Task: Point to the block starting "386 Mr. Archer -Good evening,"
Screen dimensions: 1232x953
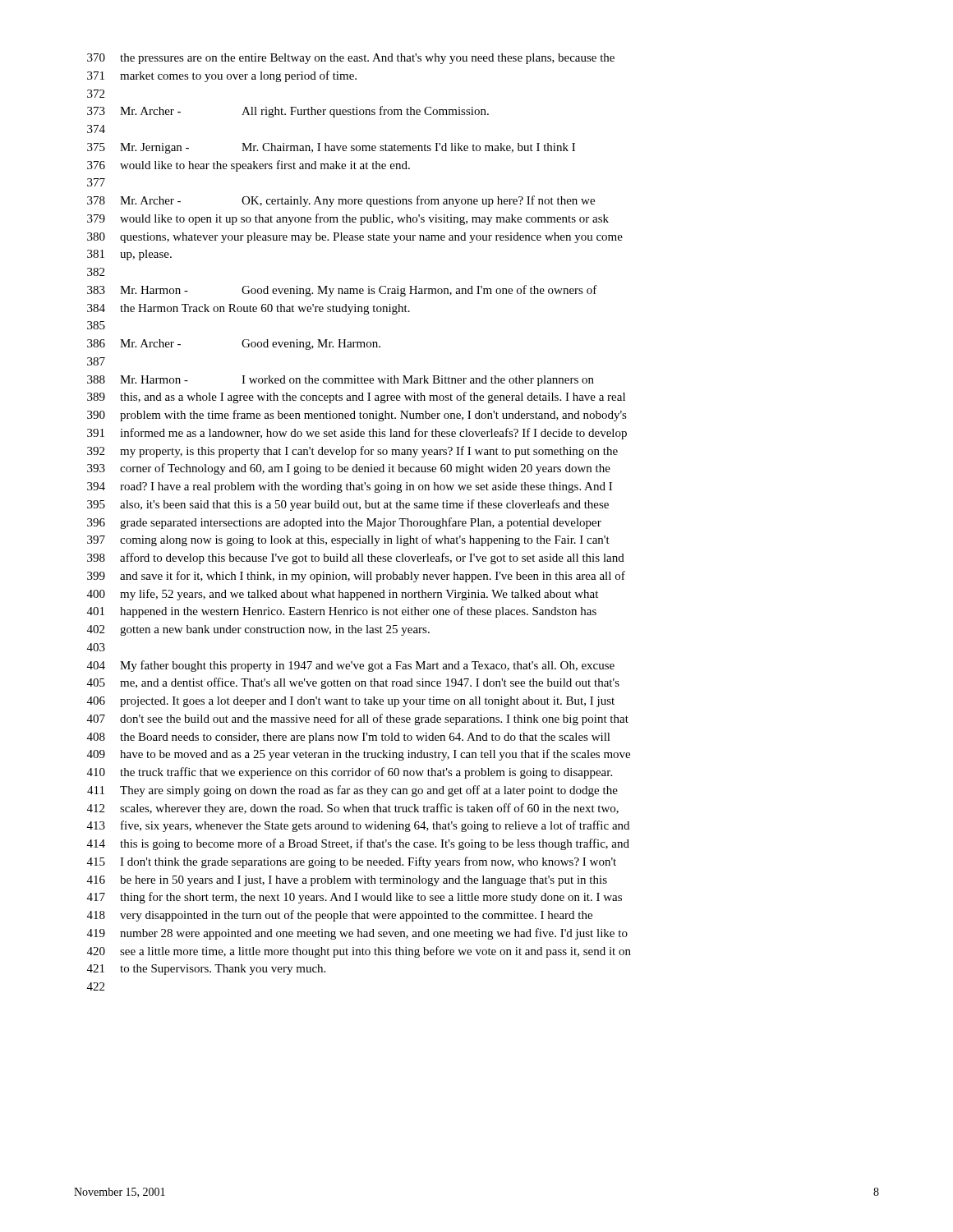Action: click(150, 345)
